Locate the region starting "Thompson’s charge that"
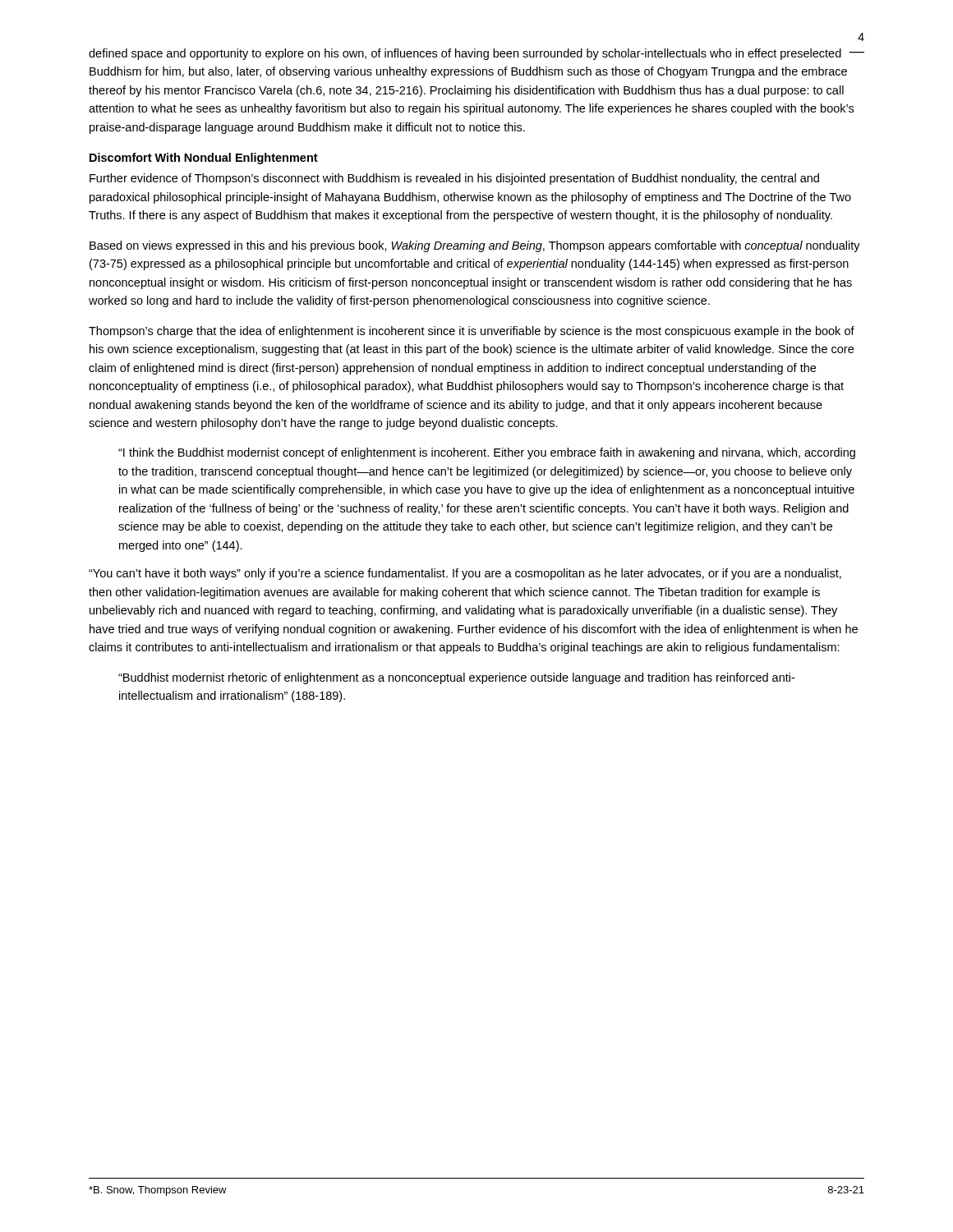The width and height of the screenshot is (953, 1232). [471, 377]
